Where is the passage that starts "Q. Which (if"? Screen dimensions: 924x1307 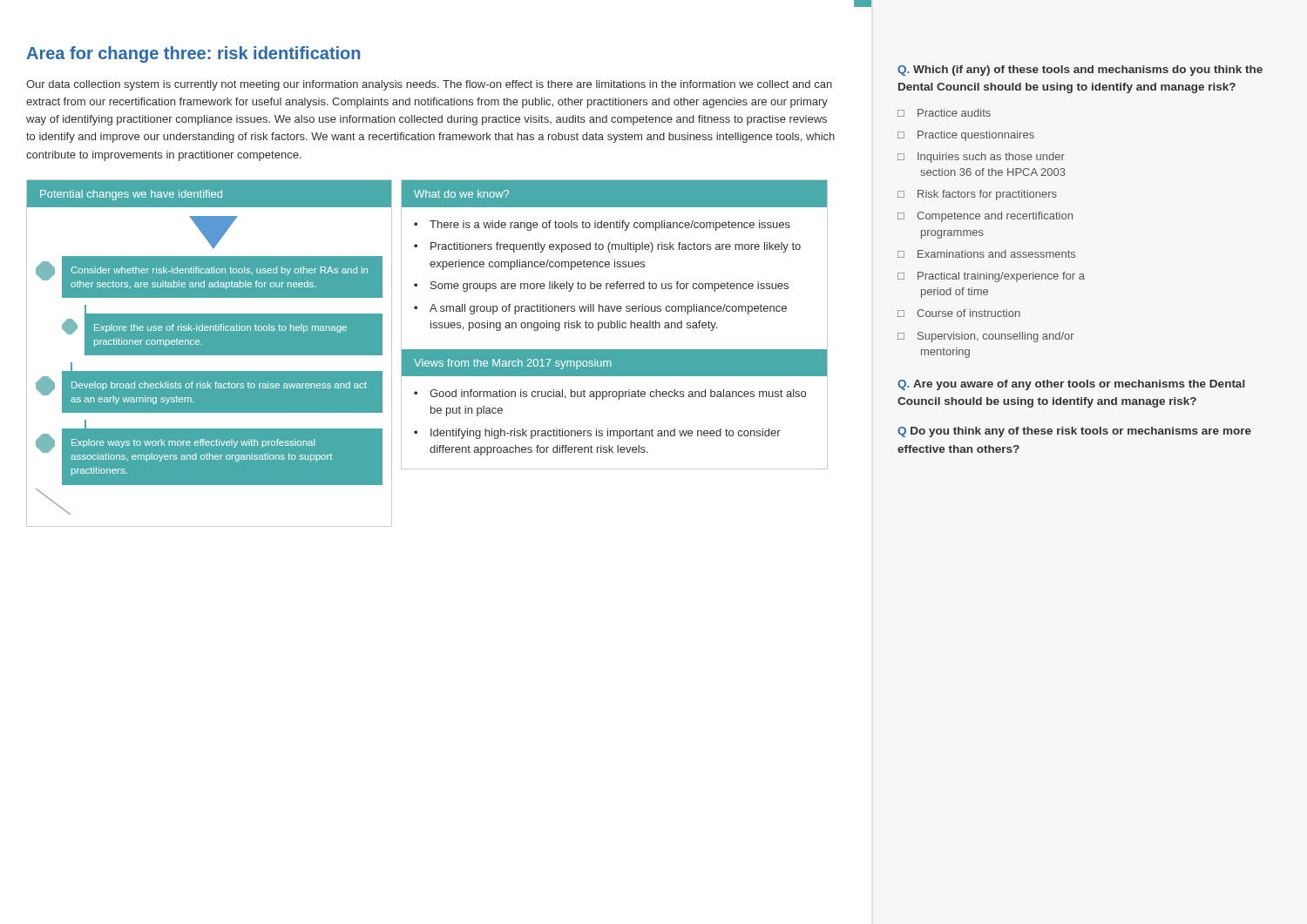[x=1080, y=78]
